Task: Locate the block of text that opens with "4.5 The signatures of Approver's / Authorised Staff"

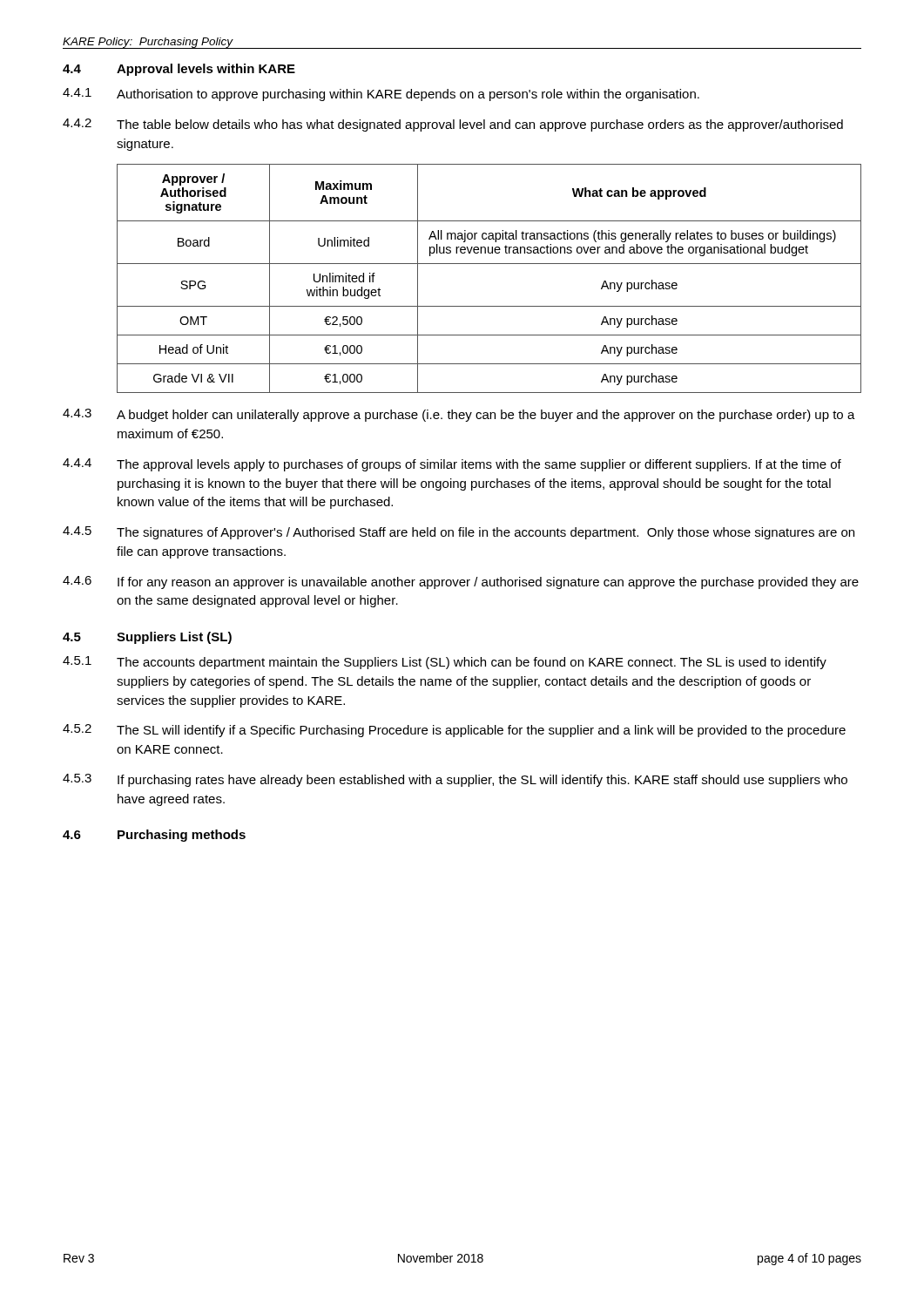Action: pyautogui.click(x=462, y=542)
